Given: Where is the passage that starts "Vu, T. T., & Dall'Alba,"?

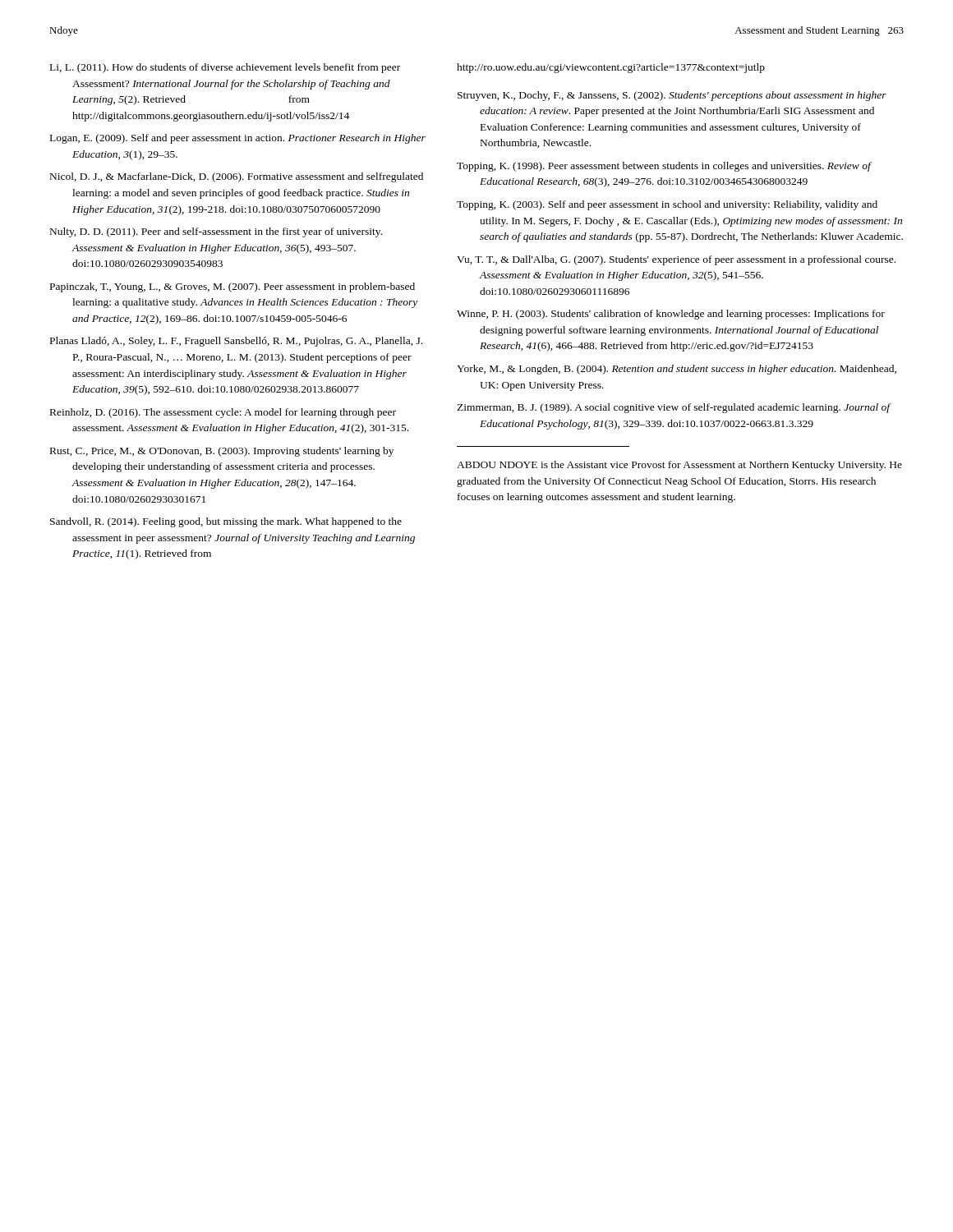Looking at the screenshot, I should pos(677,275).
